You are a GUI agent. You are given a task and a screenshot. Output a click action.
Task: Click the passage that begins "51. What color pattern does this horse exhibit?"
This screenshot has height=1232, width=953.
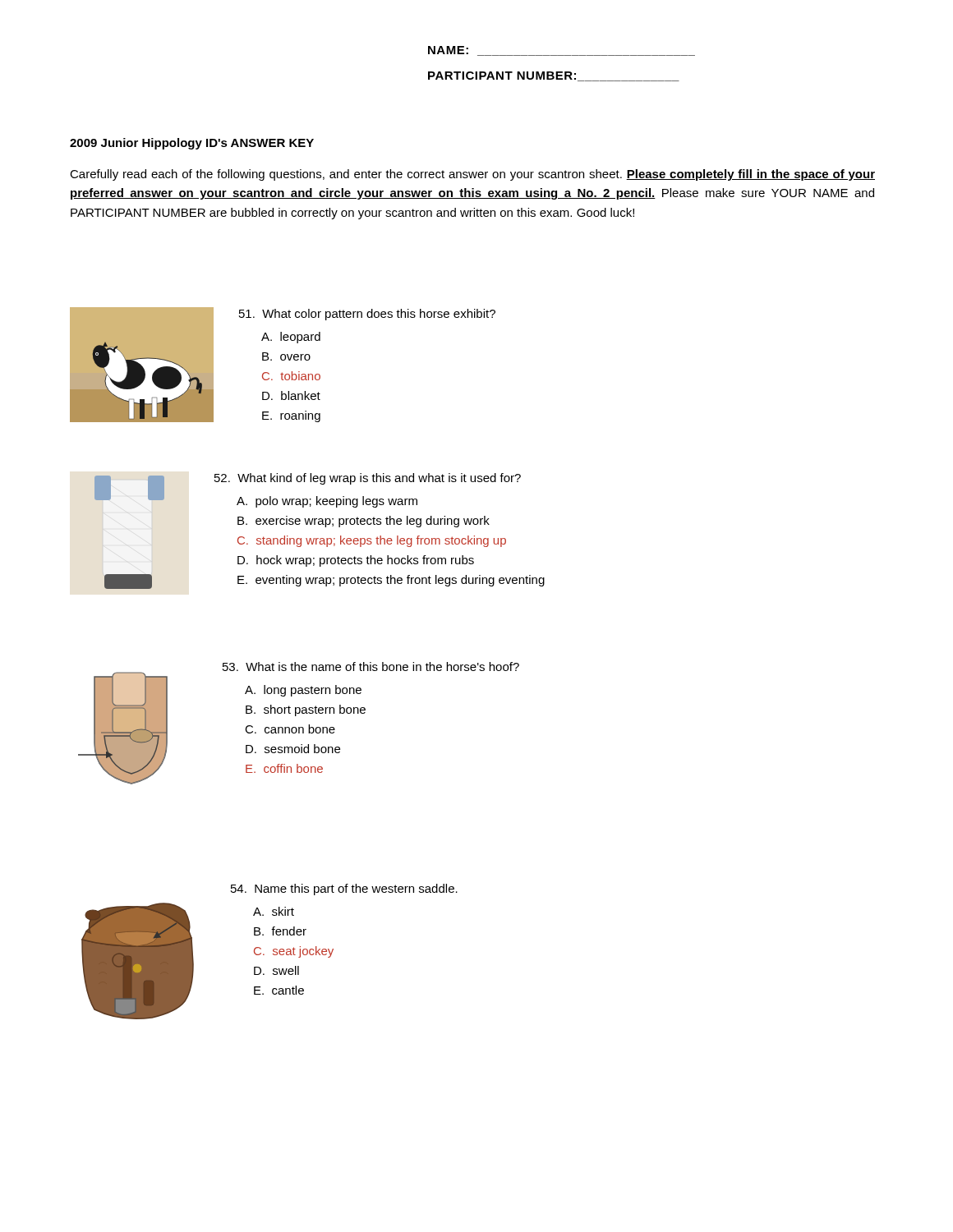click(x=367, y=315)
